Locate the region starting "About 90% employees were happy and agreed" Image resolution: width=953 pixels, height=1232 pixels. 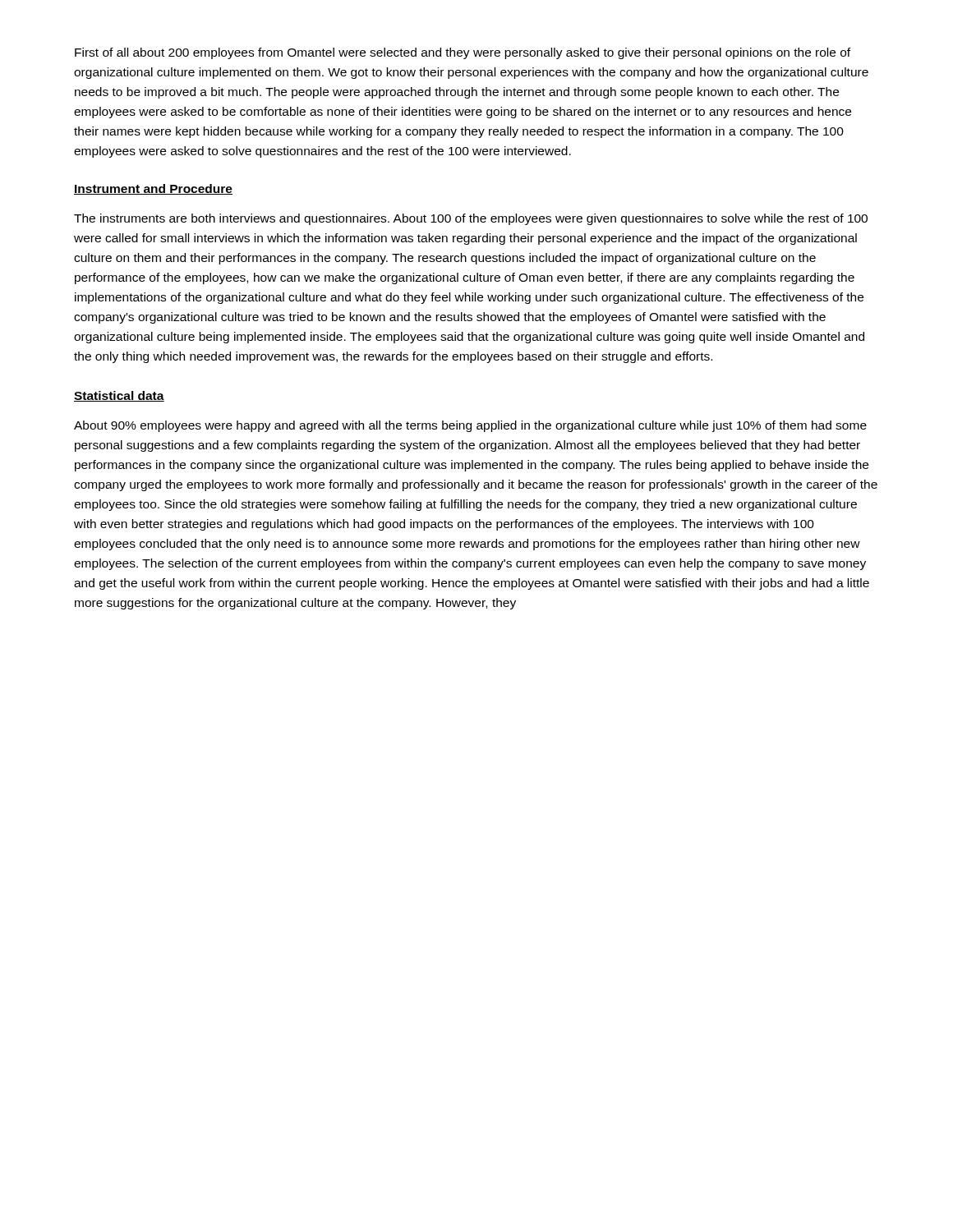(x=476, y=514)
